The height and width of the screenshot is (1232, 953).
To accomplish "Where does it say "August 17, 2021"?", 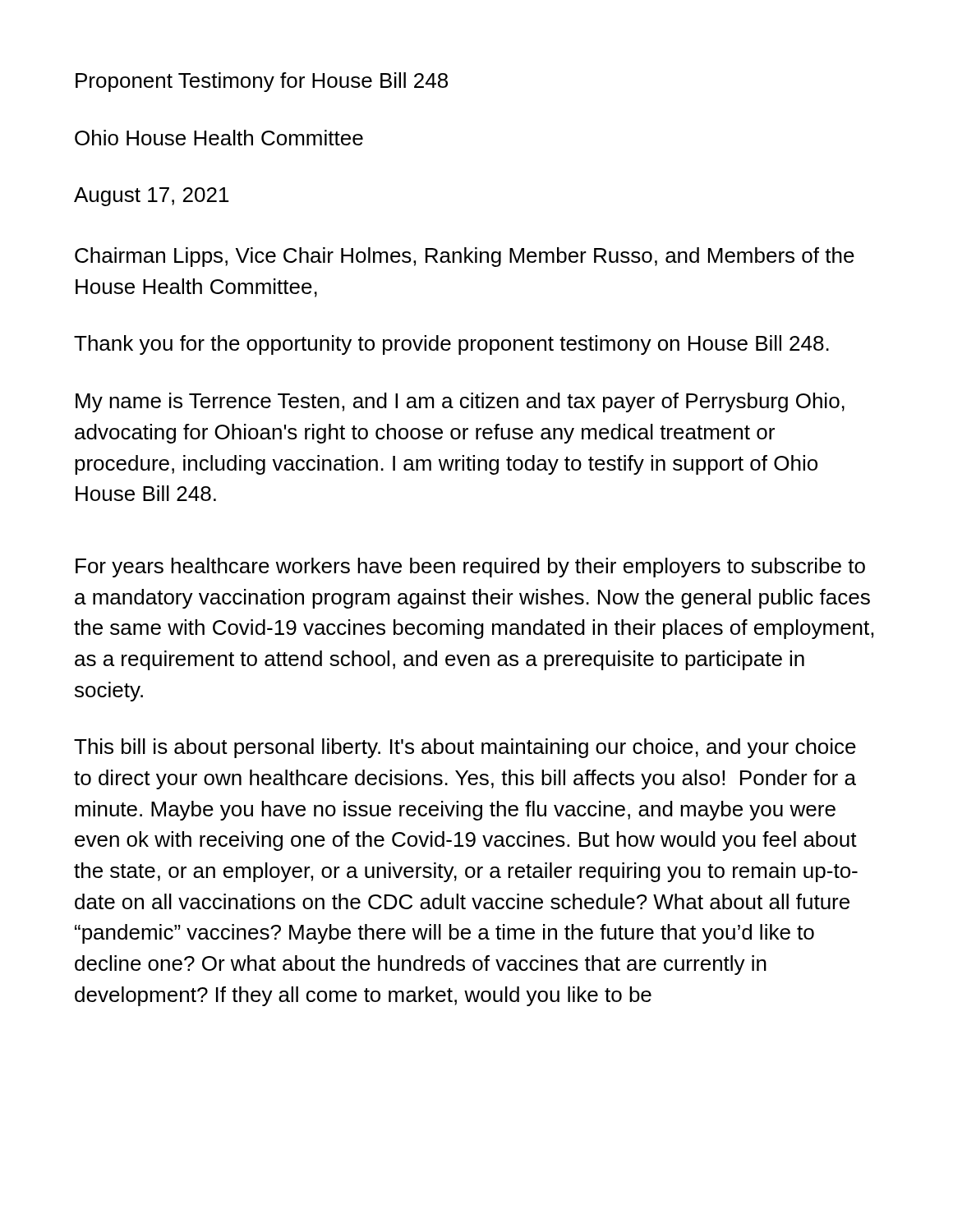I will click(x=152, y=195).
